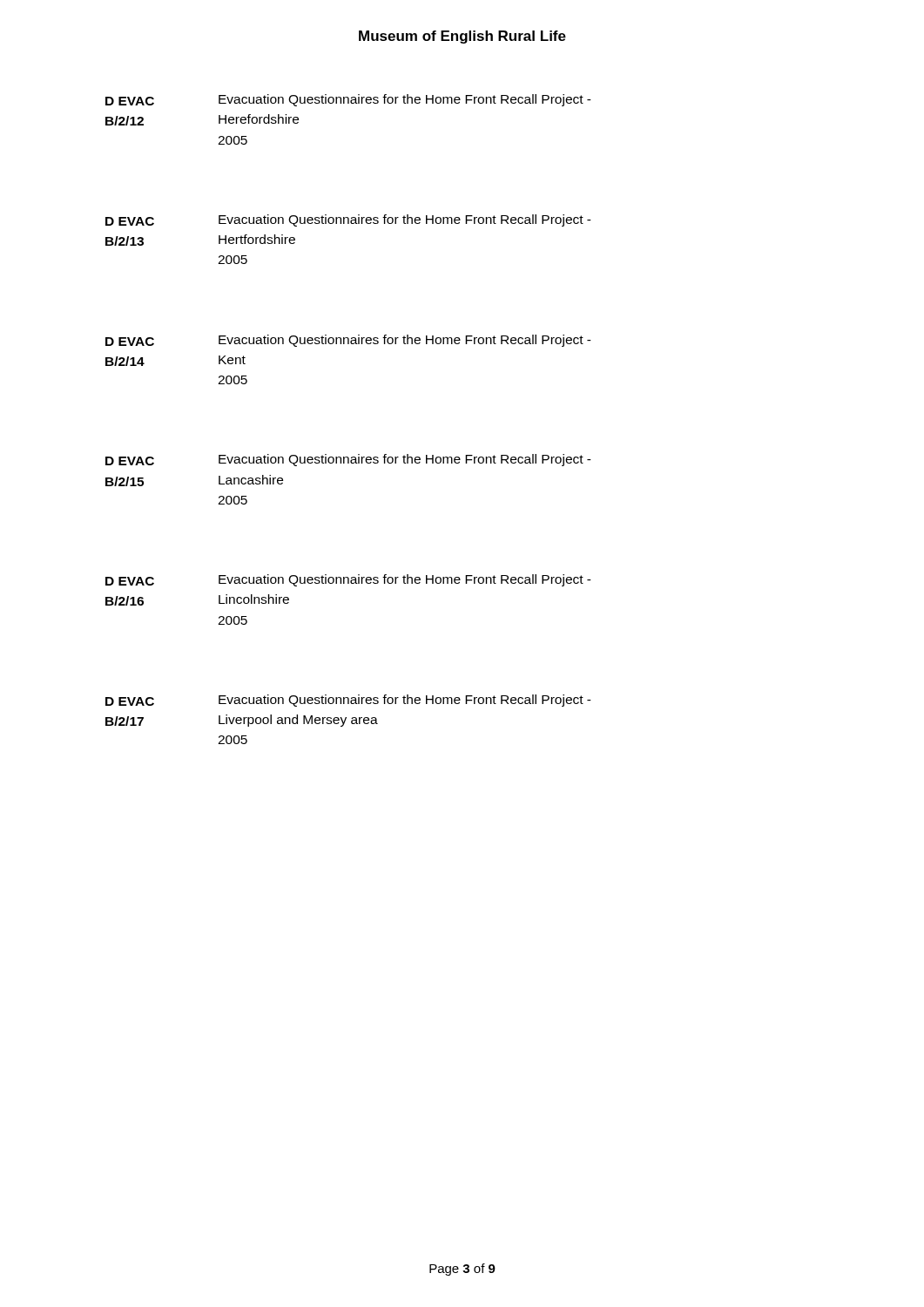Find the region starting "D EVACB/2/16 Evacuation Questionnaires for the Home Front"
Image resolution: width=924 pixels, height=1307 pixels.
[348, 580]
